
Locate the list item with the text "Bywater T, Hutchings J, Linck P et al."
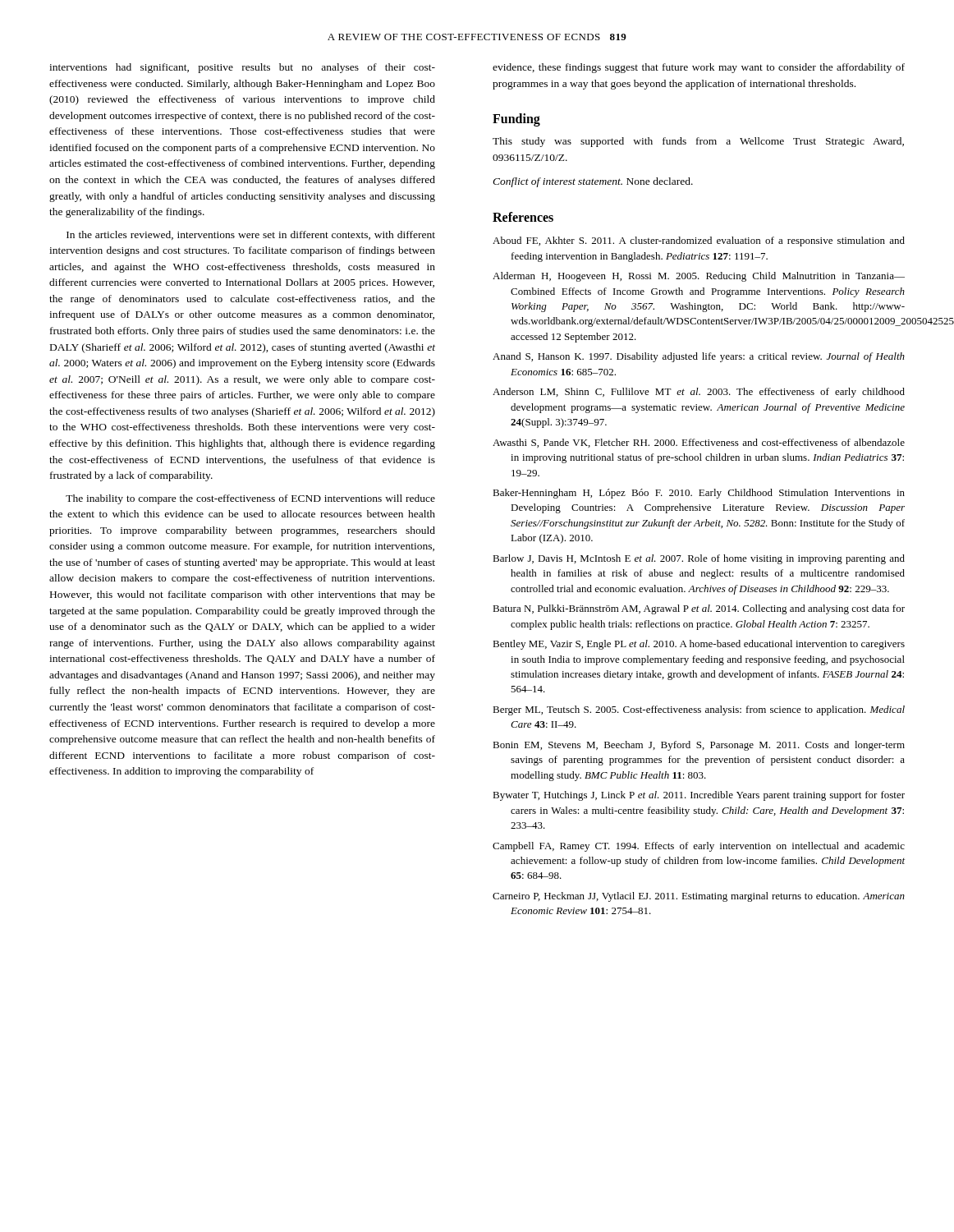tap(699, 810)
